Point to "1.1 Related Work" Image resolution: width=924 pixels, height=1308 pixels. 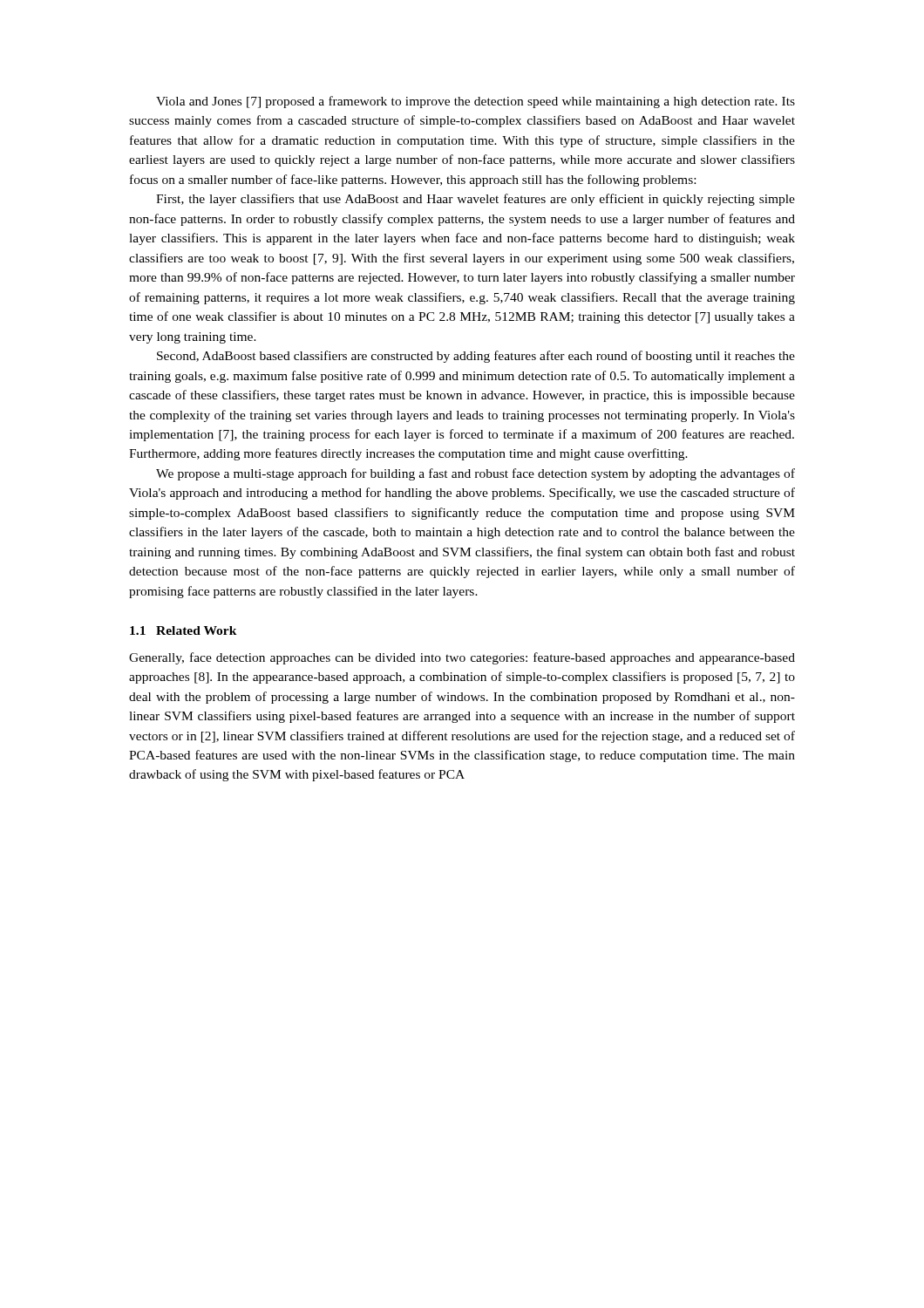pos(183,630)
